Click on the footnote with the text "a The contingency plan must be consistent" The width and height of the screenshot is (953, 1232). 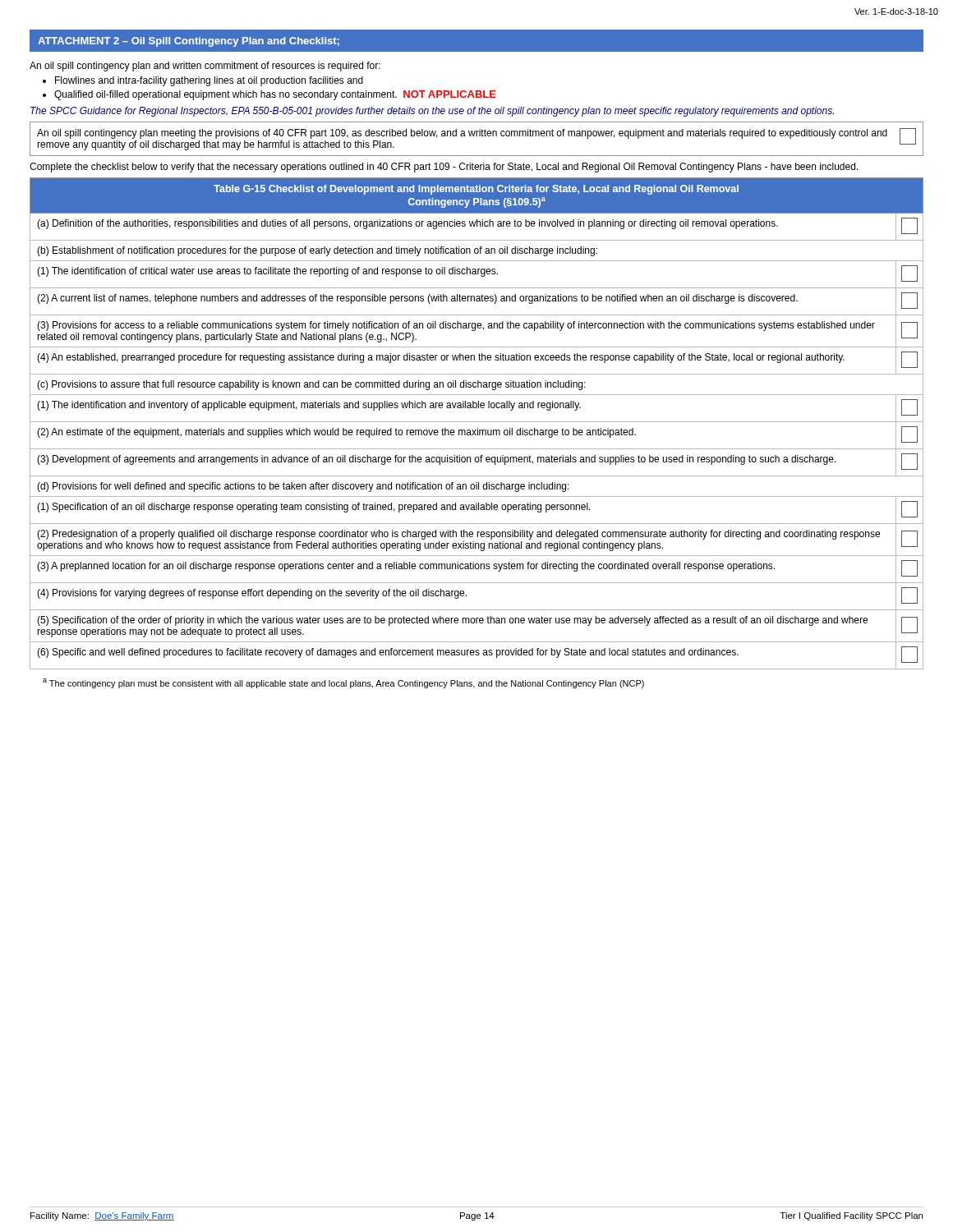(x=344, y=682)
